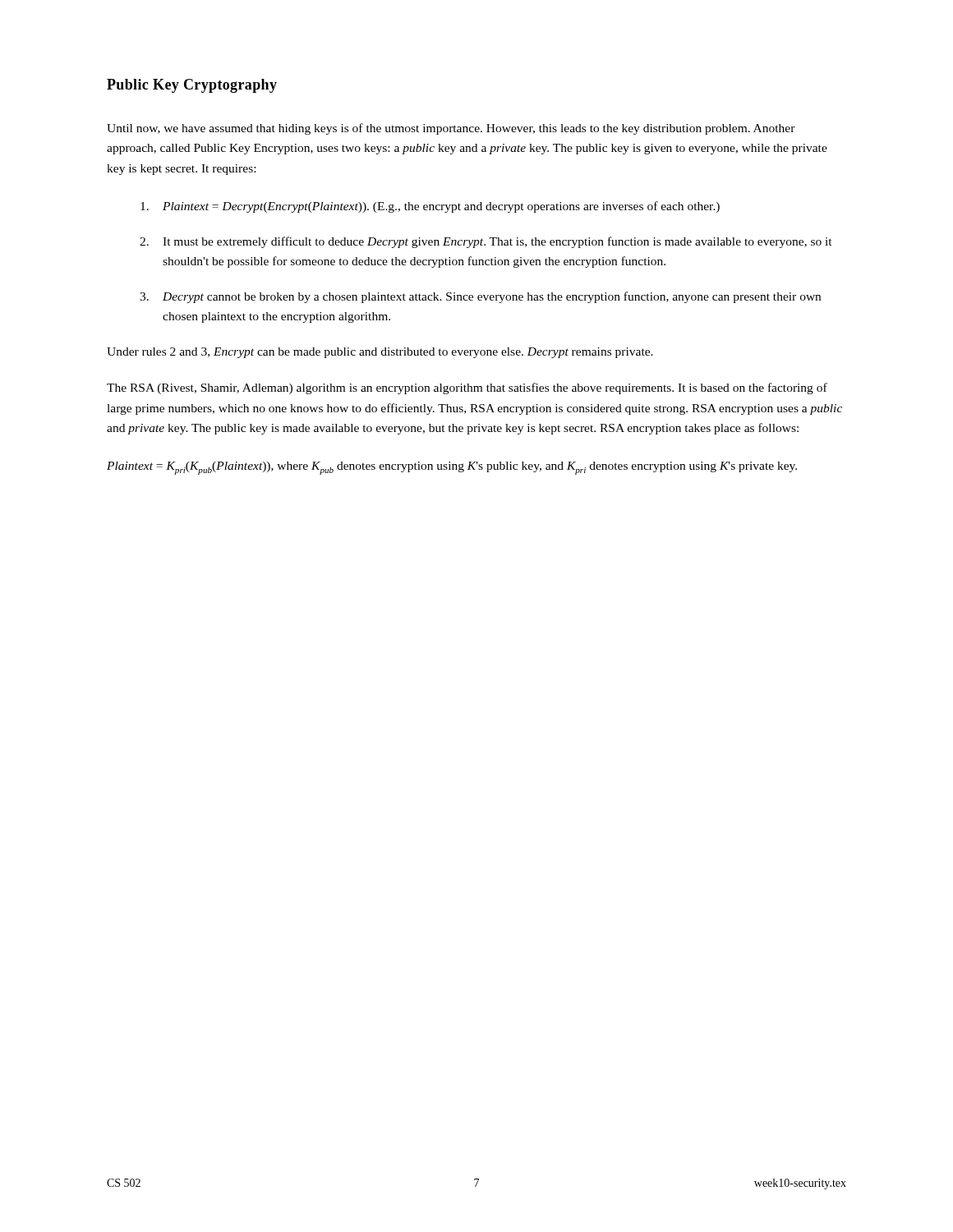
Task: Locate the block of text that opens with "Plaintext = Decrypt(Encrypt(Plaintext))."
Action: coord(493,207)
